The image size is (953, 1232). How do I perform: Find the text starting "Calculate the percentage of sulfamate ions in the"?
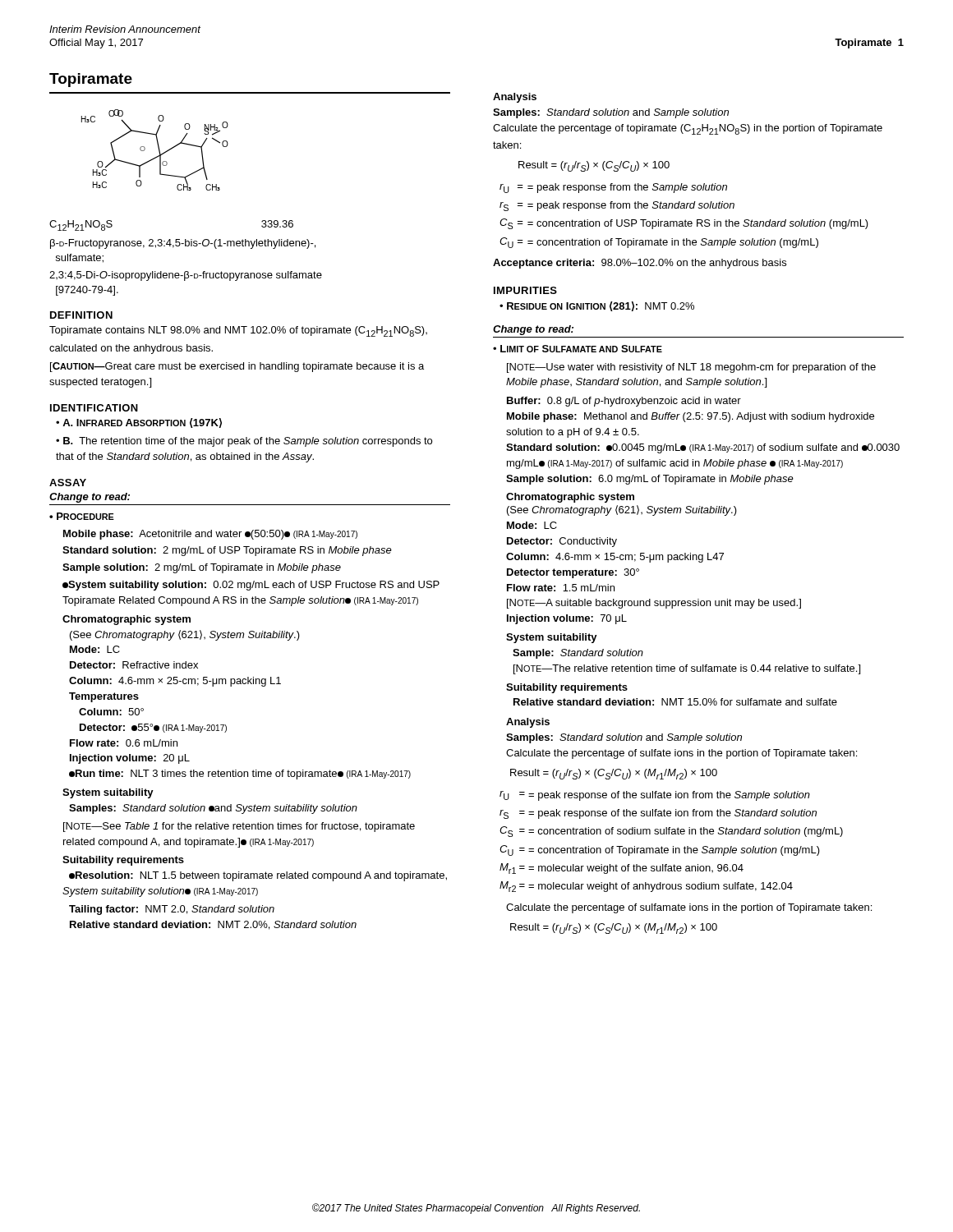pos(689,907)
